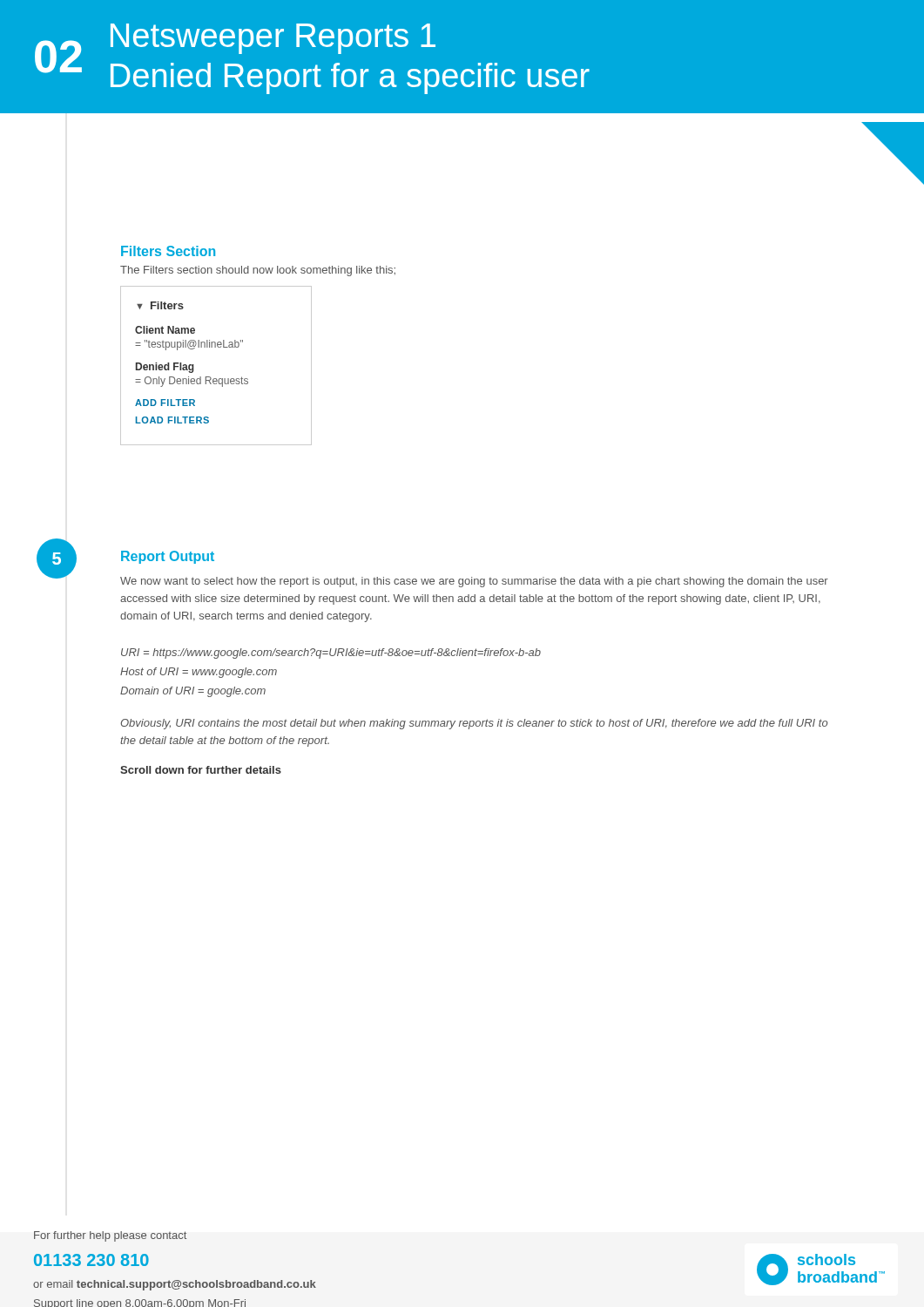Locate the passage starting "Report Output"
The width and height of the screenshot is (924, 1307).
pos(167,556)
